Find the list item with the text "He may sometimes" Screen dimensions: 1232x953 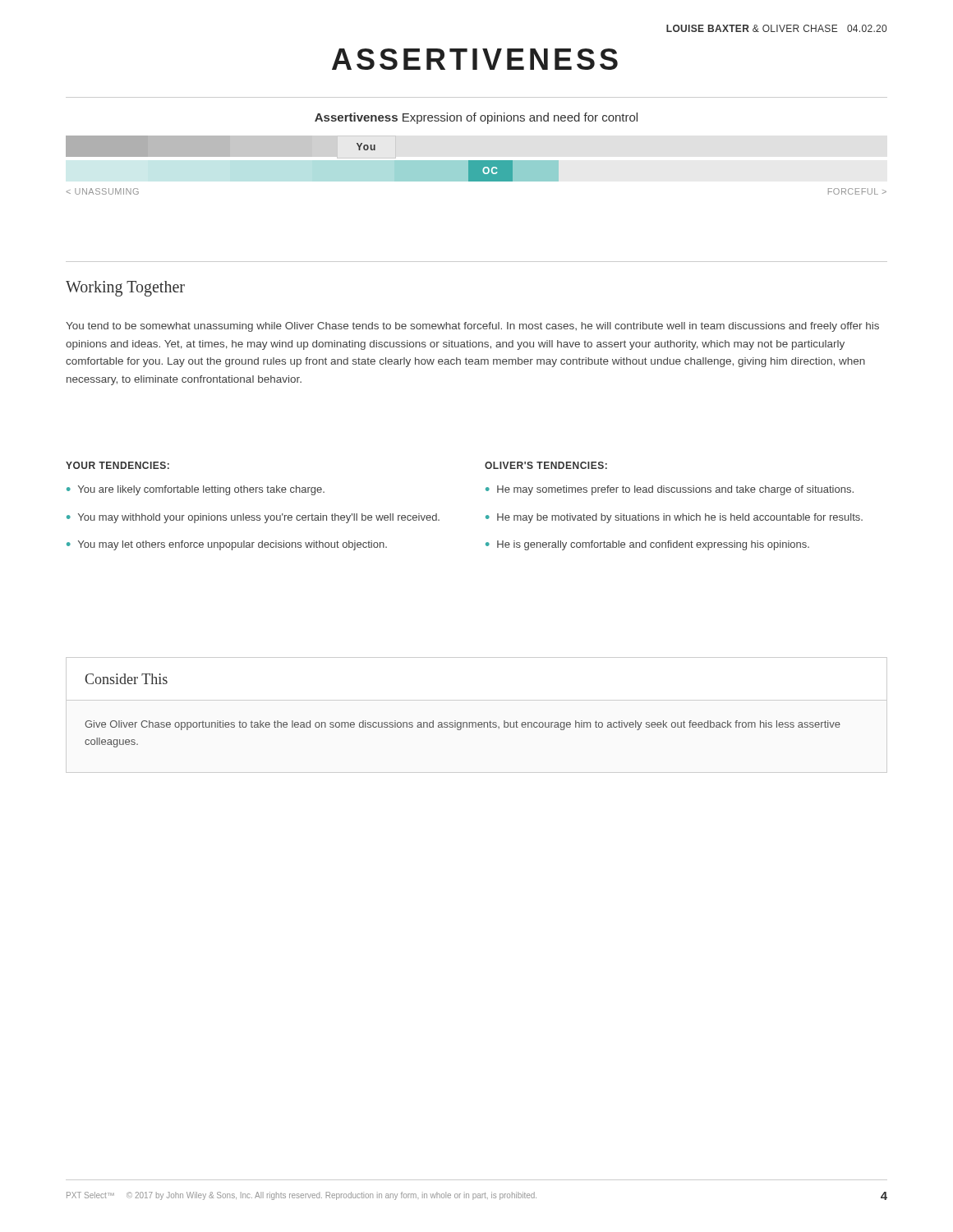coord(675,489)
